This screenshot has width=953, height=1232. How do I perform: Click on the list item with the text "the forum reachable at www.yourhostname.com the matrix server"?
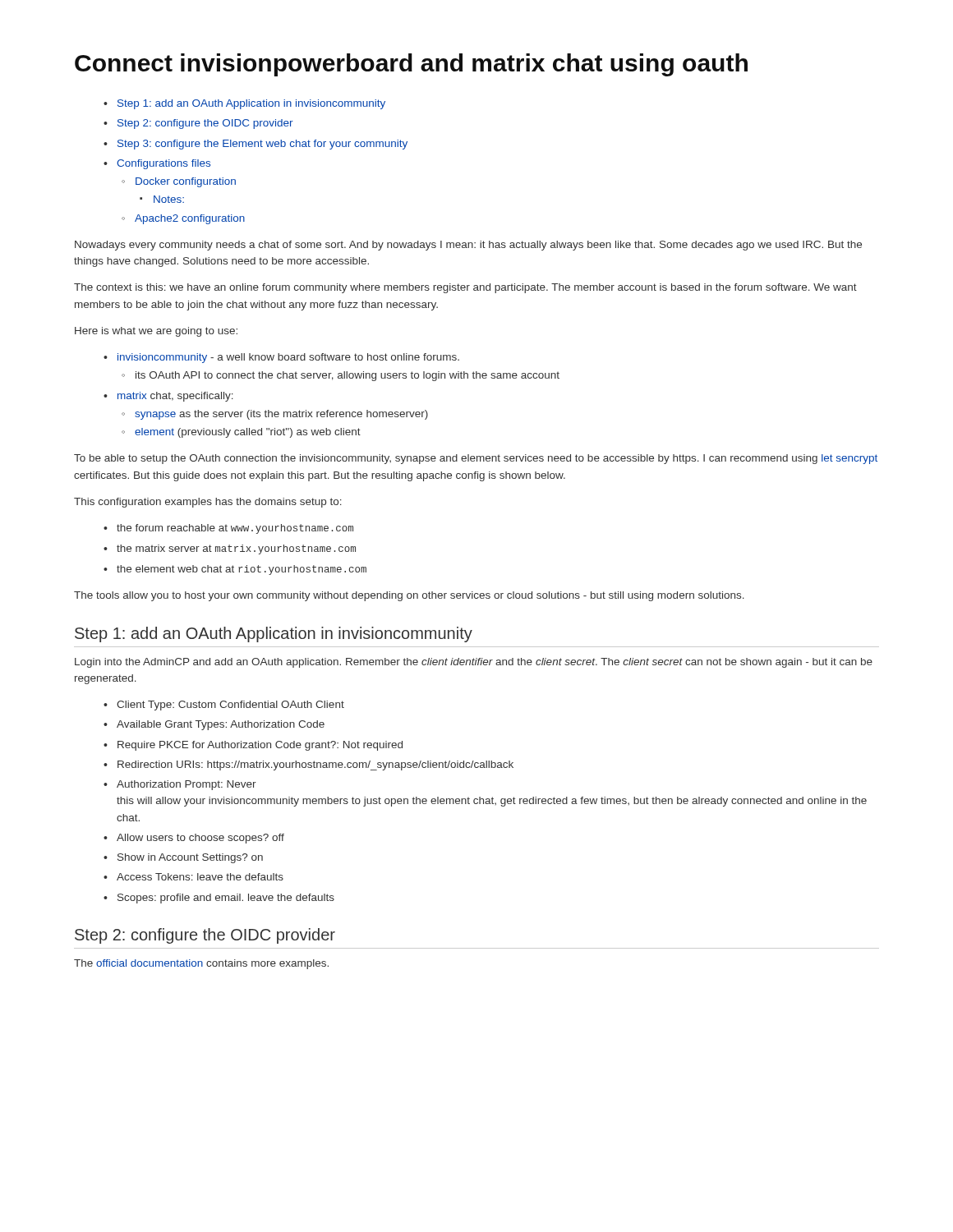[x=228, y=529]
